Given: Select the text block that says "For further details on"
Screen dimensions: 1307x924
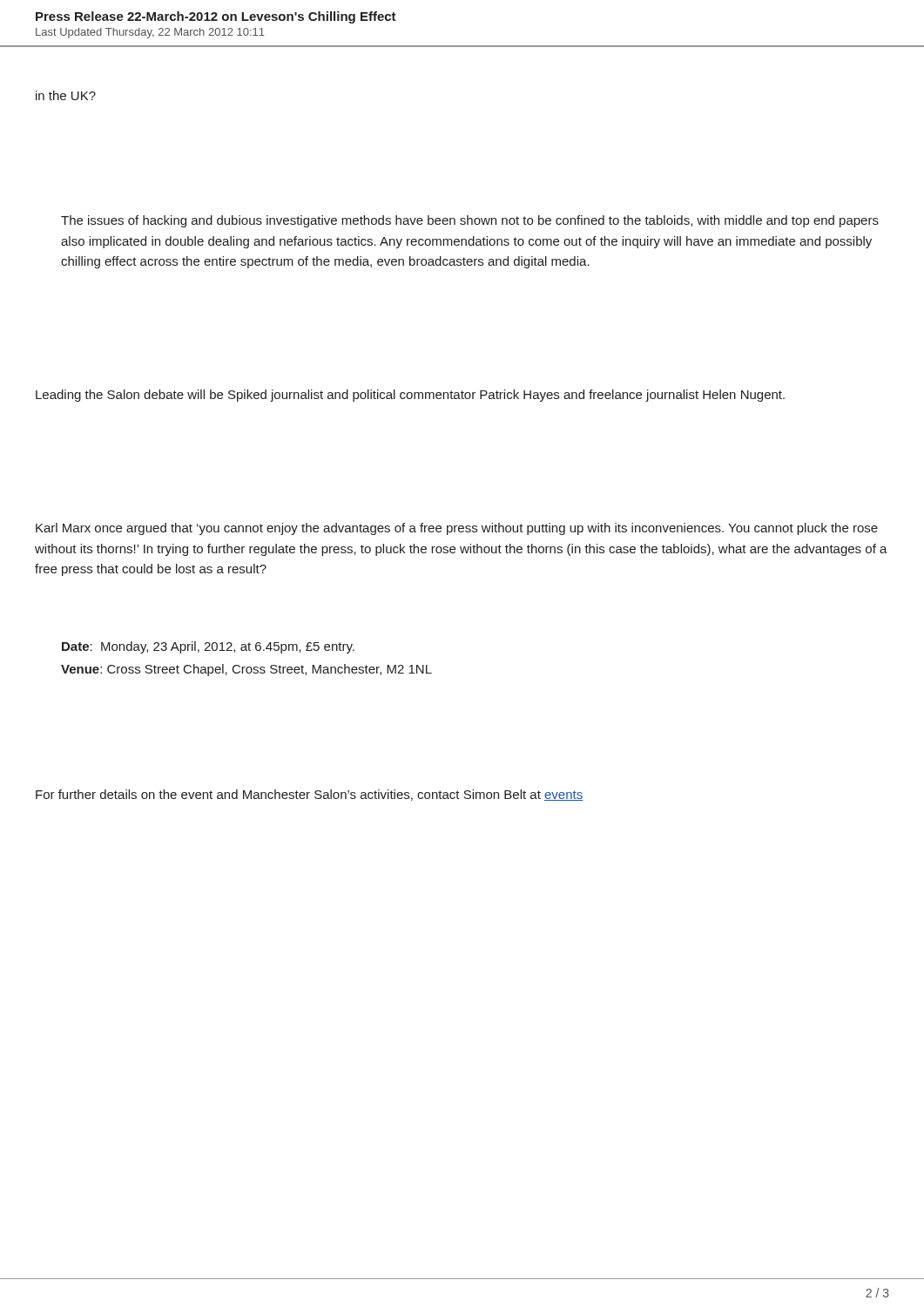Looking at the screenshot, I should 309,794.
